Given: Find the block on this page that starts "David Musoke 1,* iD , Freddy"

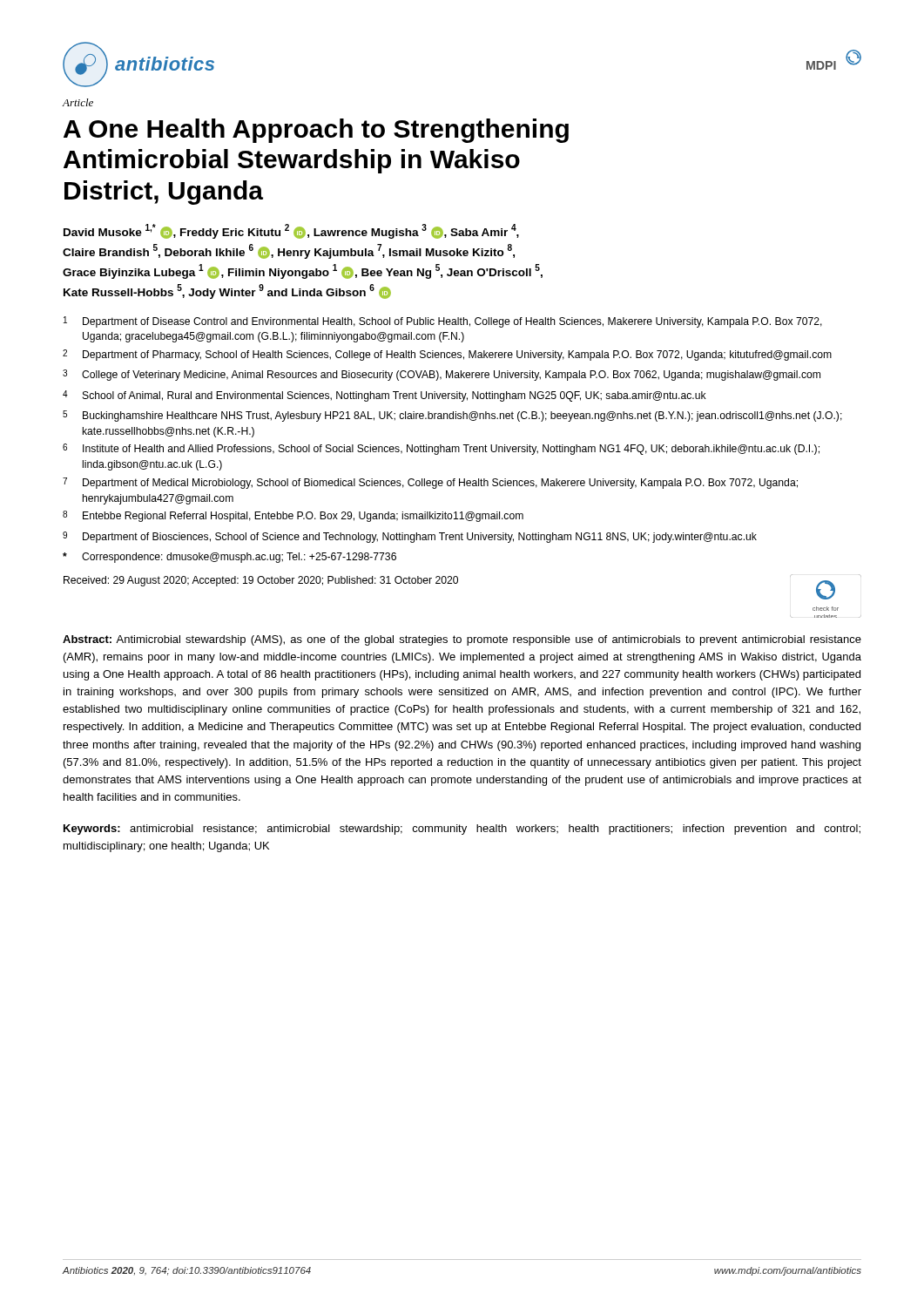Looking at the screenshot, I should pyautogui.click(x=303, y=261).
